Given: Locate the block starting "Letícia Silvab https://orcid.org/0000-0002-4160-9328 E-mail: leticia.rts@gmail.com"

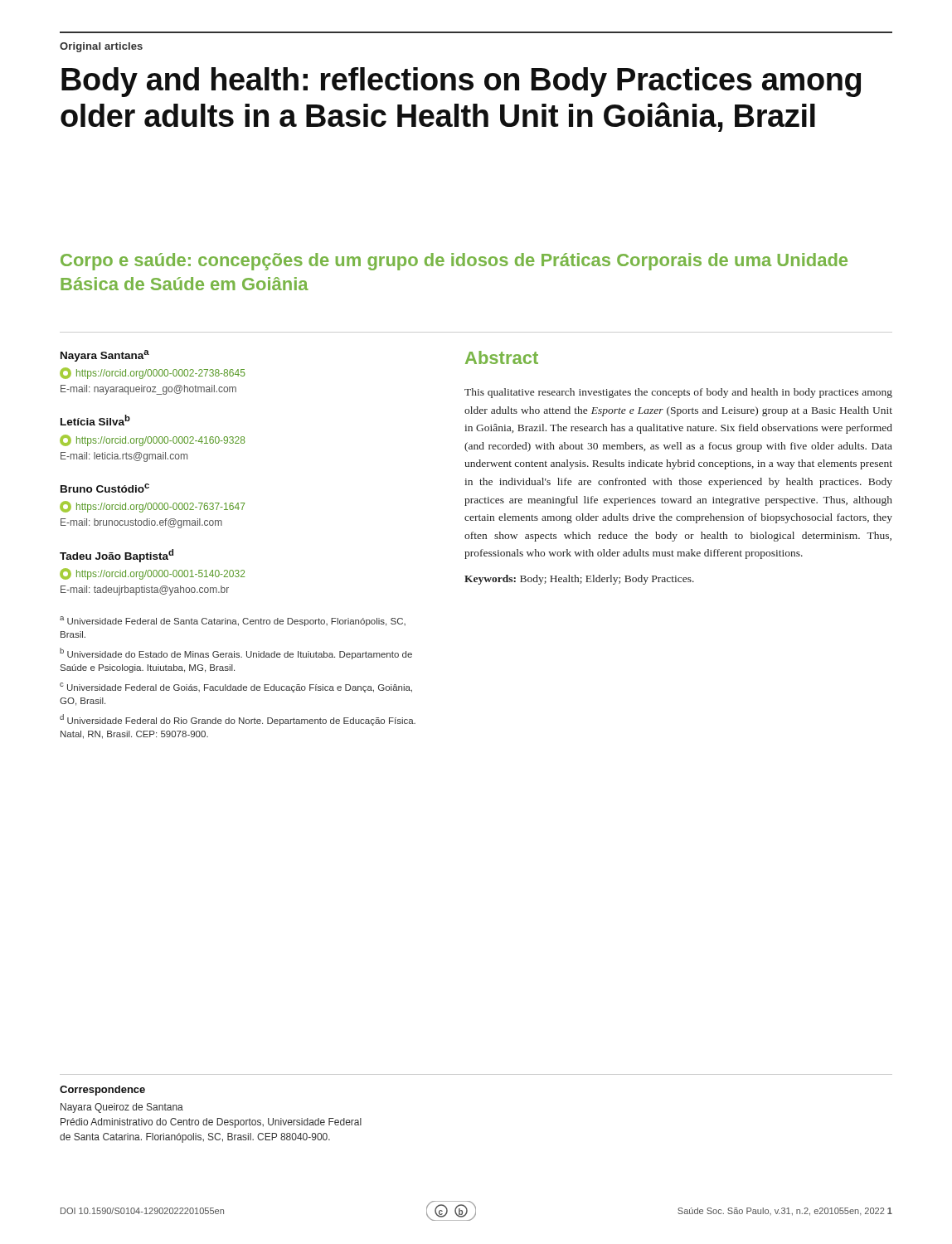Looking at the screenshot, I should [x=238, y=437].
